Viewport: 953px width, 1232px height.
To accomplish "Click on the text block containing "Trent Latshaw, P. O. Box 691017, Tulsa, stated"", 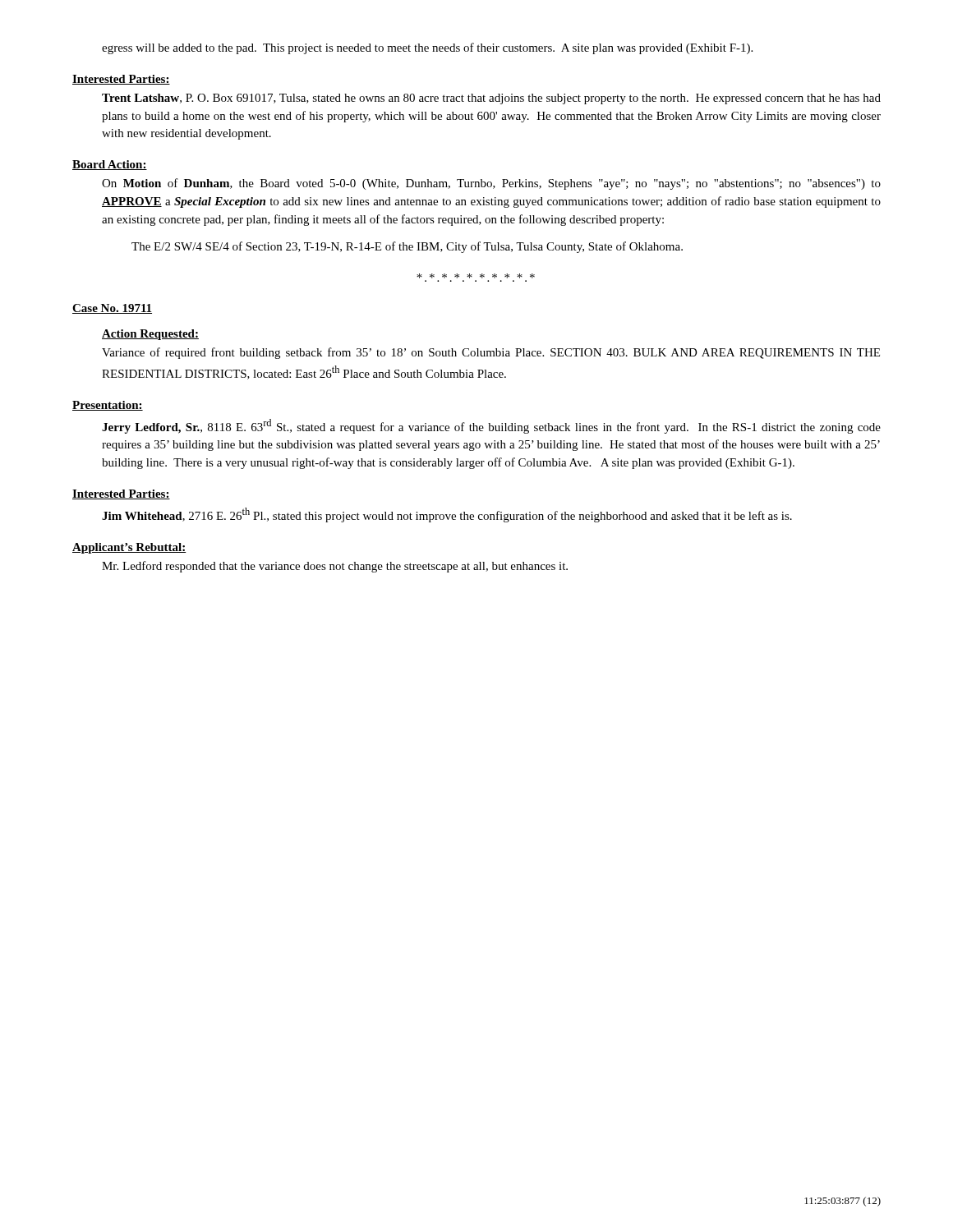I will 491,115.
